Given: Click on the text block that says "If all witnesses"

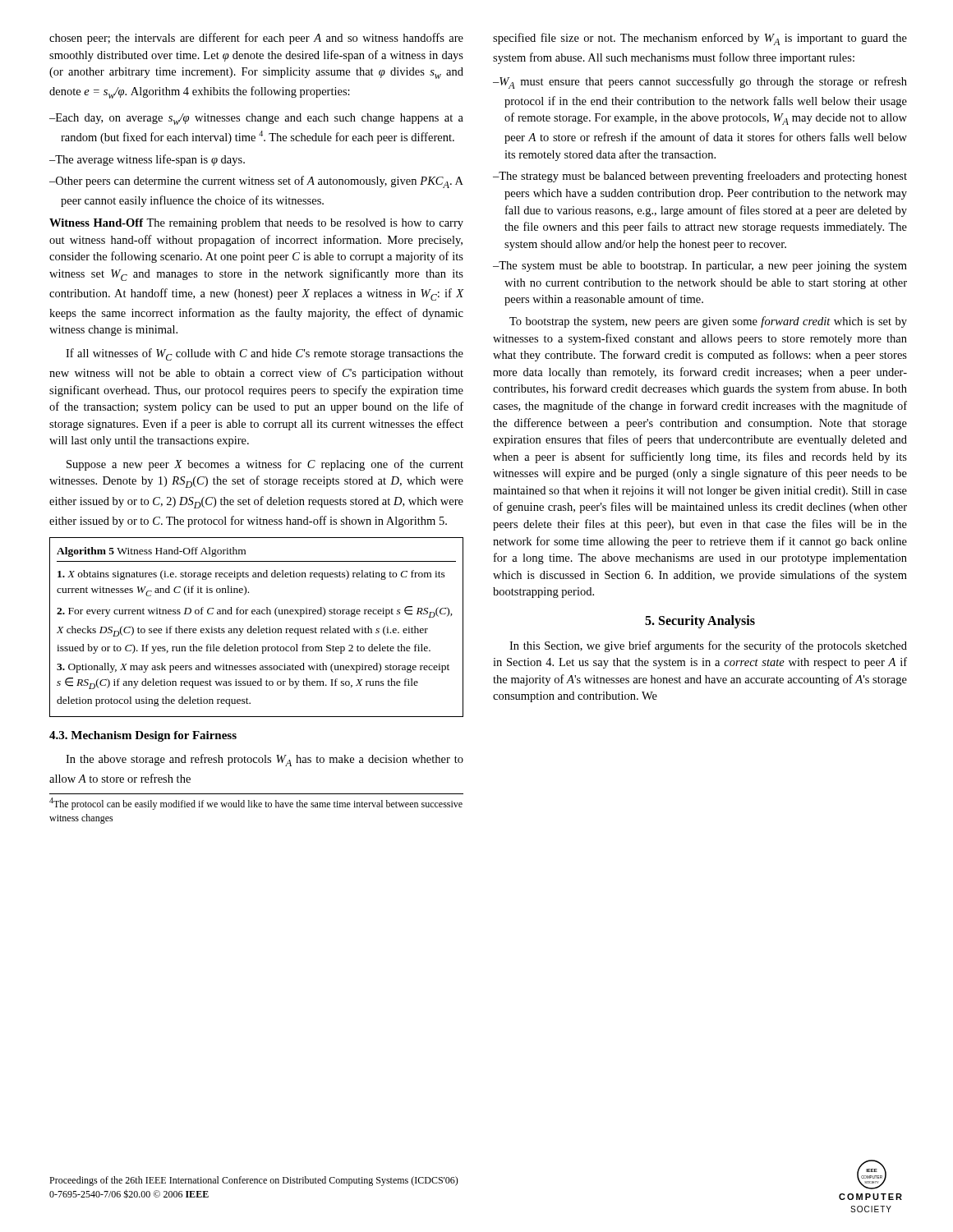Looking at the screenshot, I should [x=256, y=397].
